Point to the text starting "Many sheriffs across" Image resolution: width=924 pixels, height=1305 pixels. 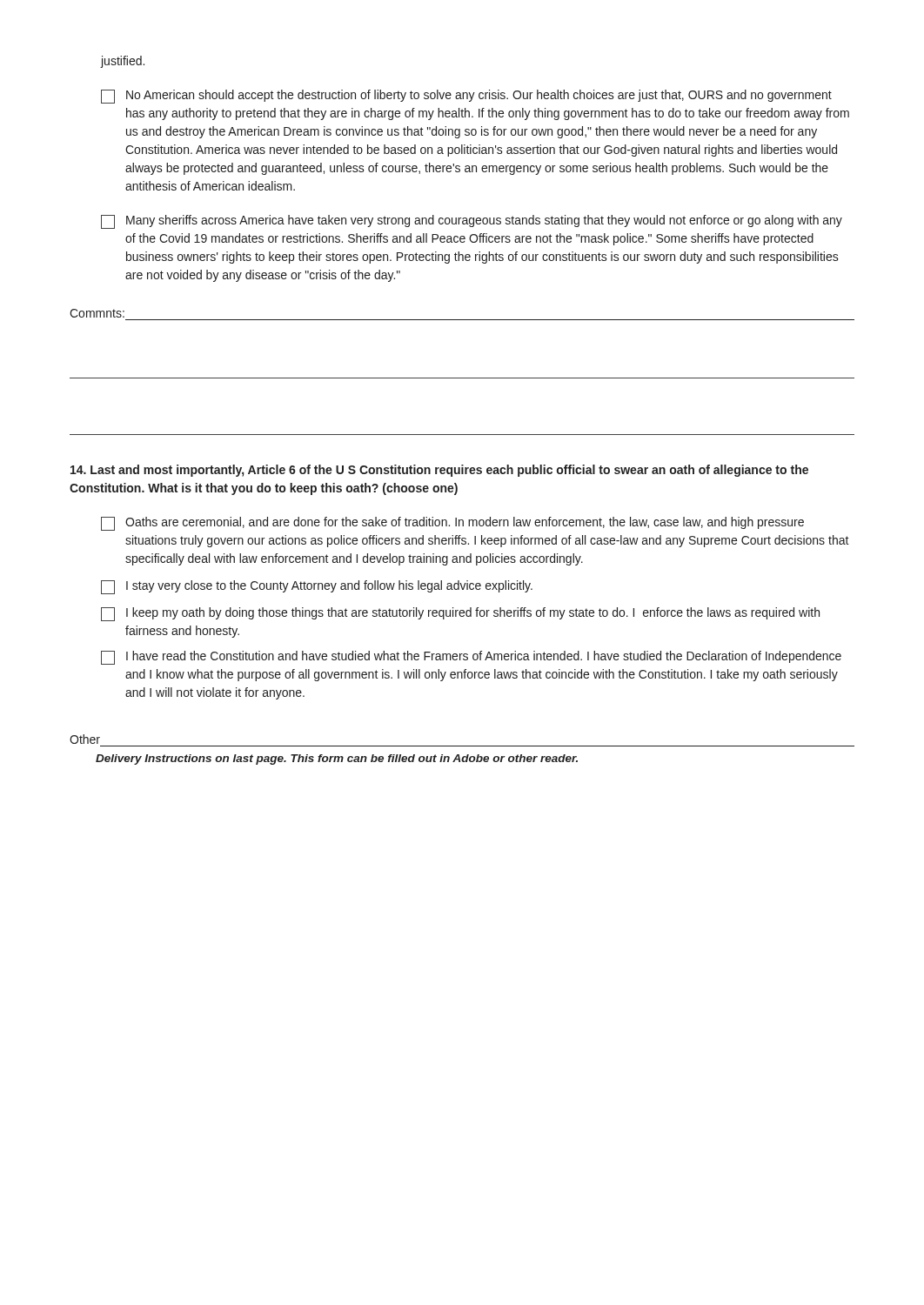[462, 248]
